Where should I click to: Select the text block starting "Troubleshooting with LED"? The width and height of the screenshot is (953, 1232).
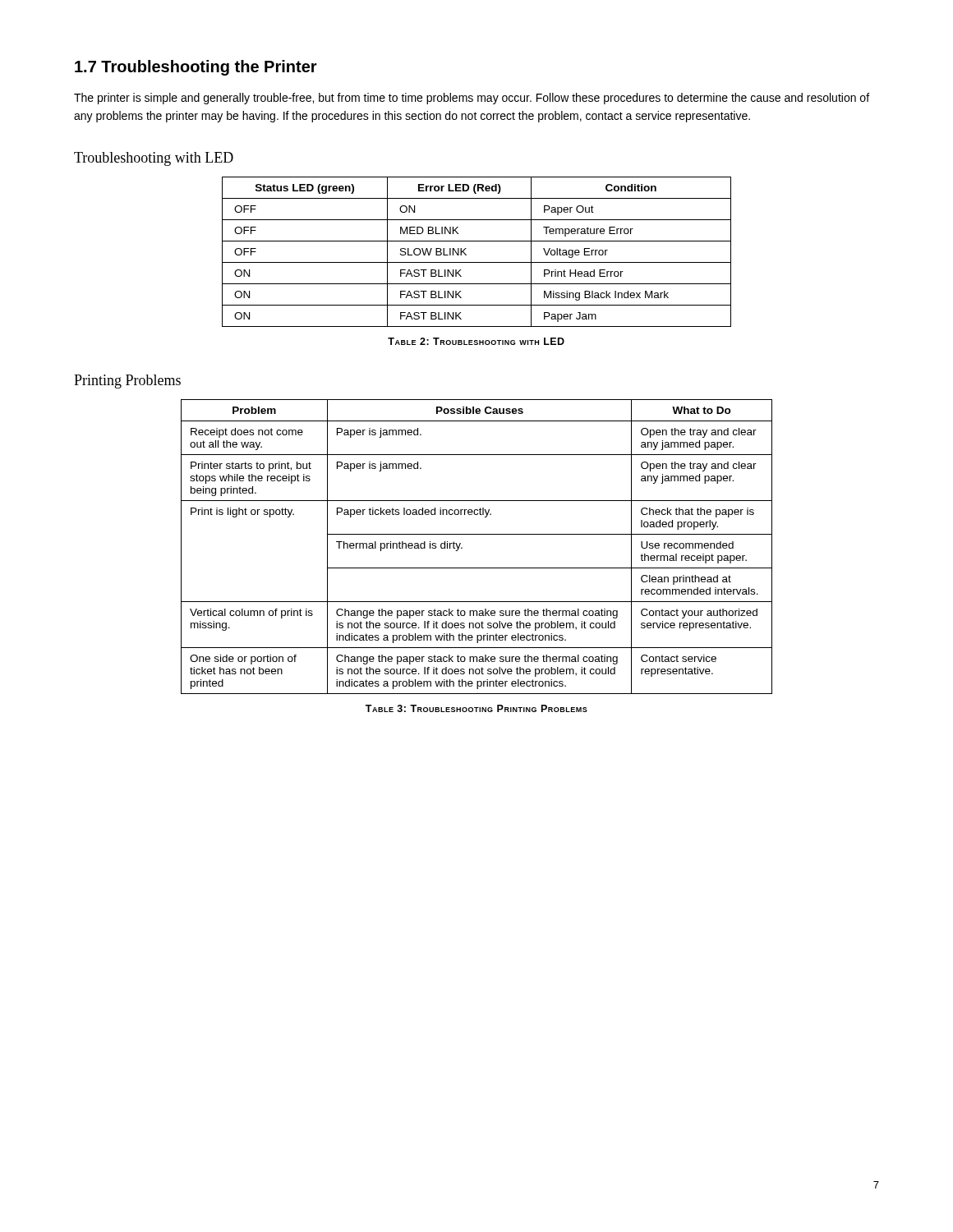(x=154, y=158)
